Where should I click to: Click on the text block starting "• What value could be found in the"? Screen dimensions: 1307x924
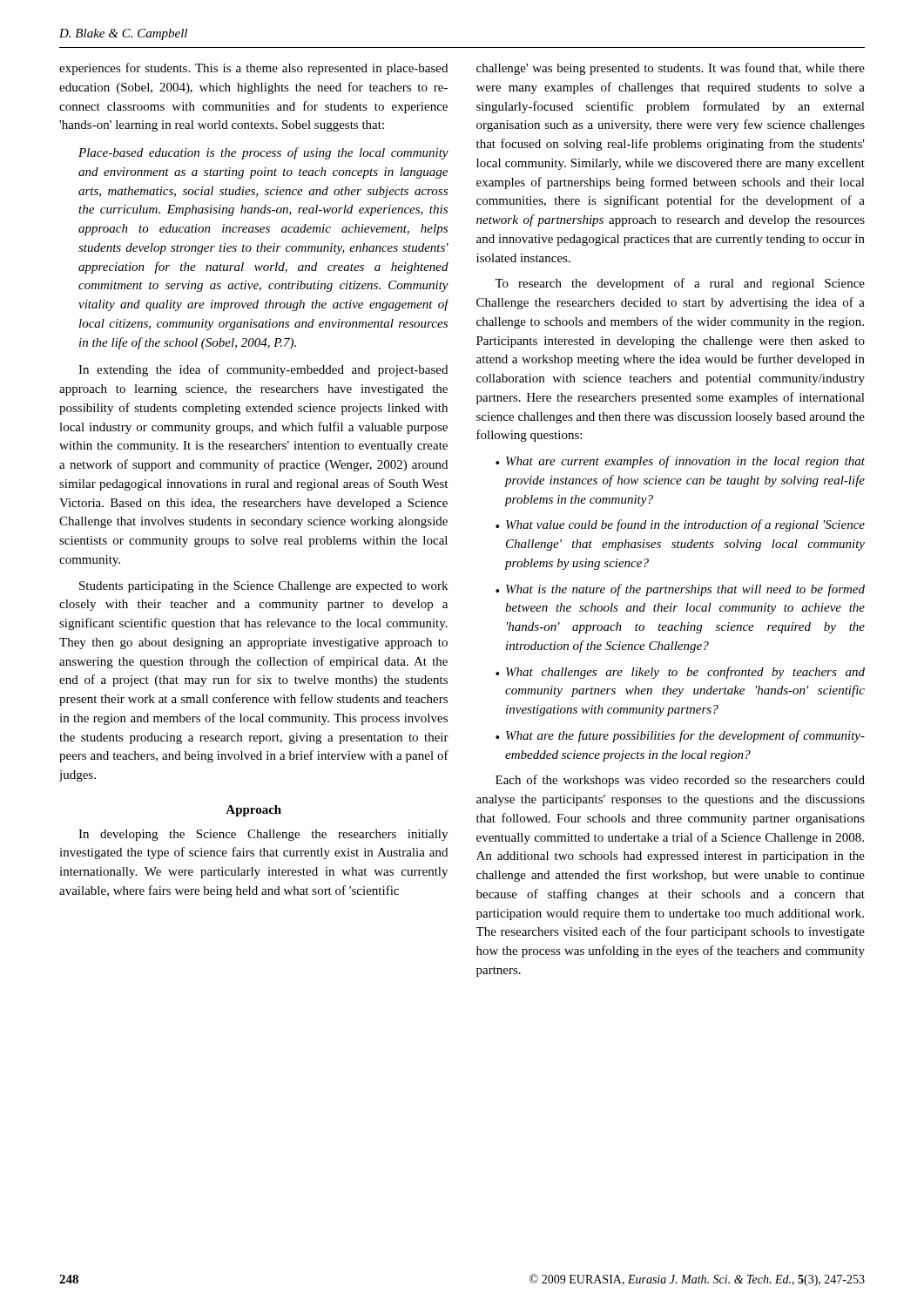point(680,544)
